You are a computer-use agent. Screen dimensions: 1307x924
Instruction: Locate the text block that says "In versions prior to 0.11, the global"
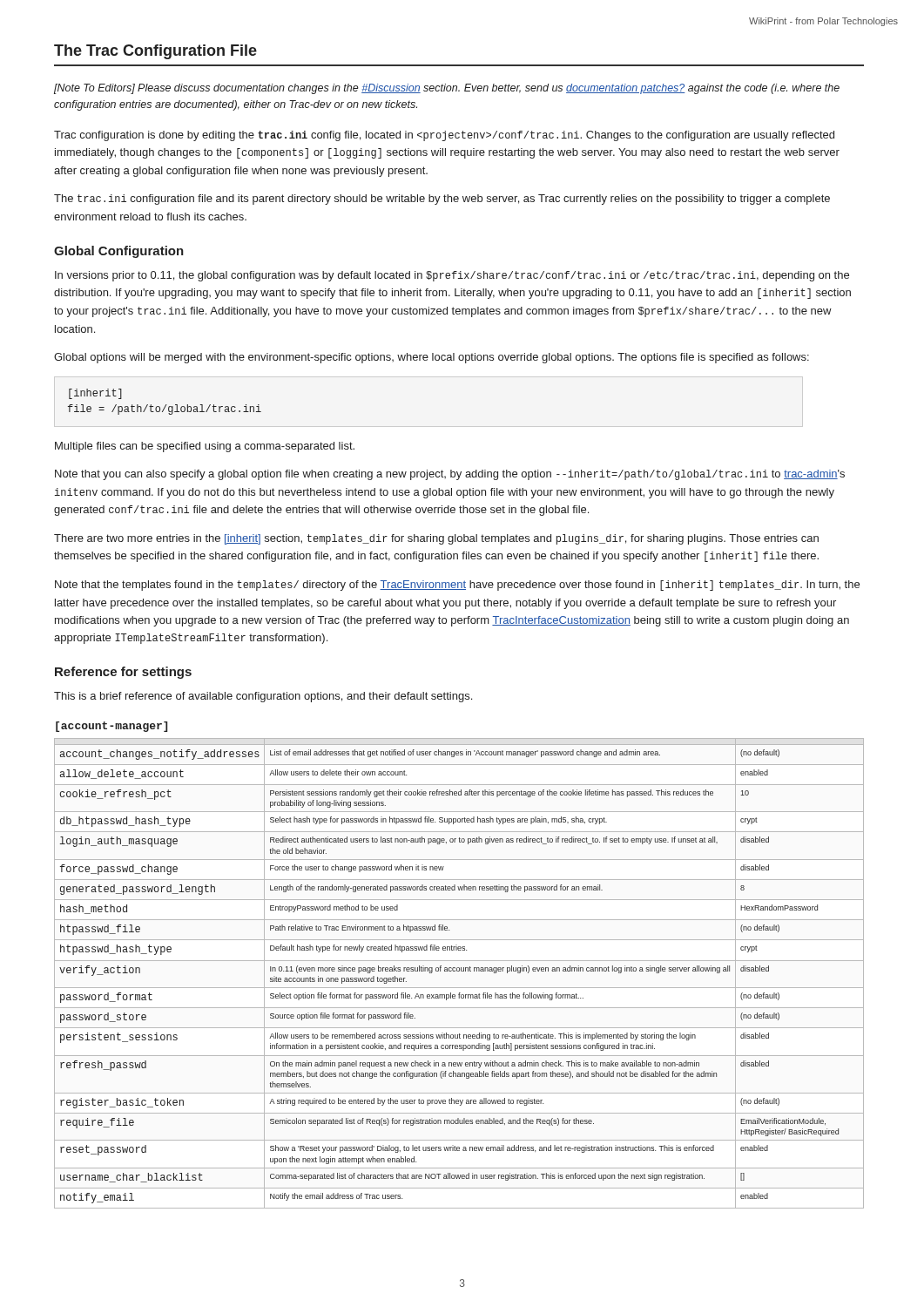[x=453, y=302]
